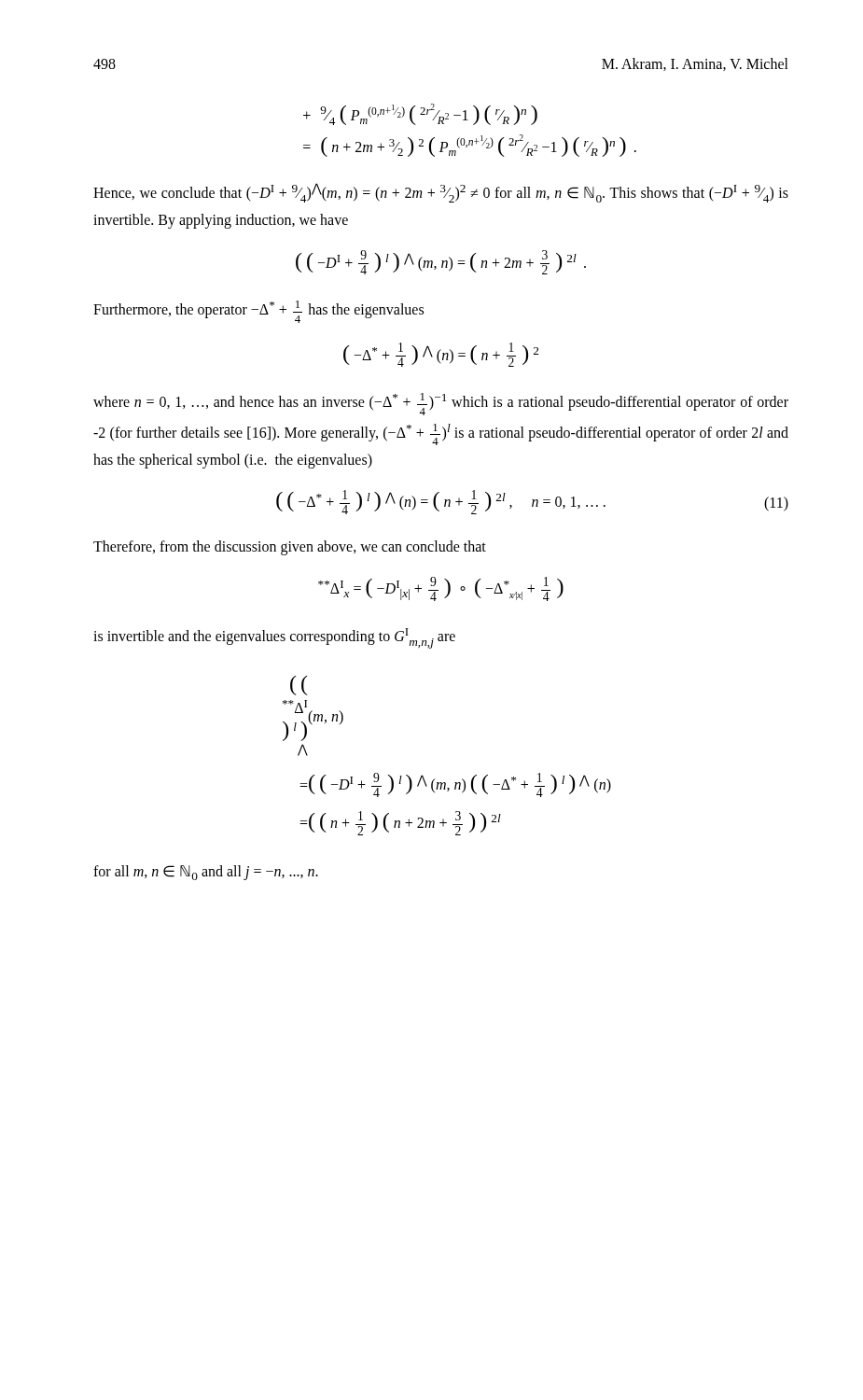Locate the element starting "( ( −DI +"

[x=441, y=263]
